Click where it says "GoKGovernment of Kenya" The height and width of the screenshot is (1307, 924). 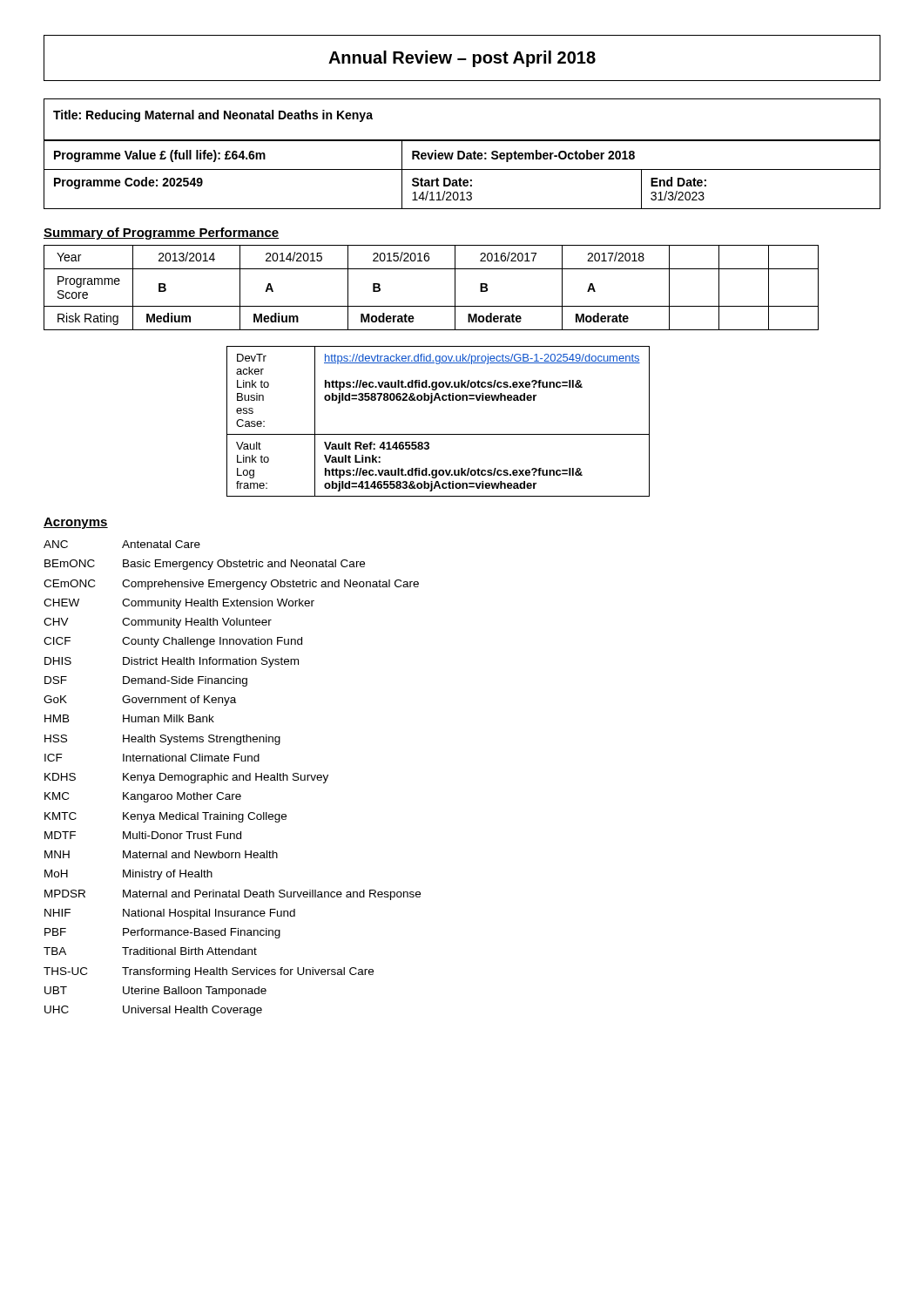pos(140,701)
